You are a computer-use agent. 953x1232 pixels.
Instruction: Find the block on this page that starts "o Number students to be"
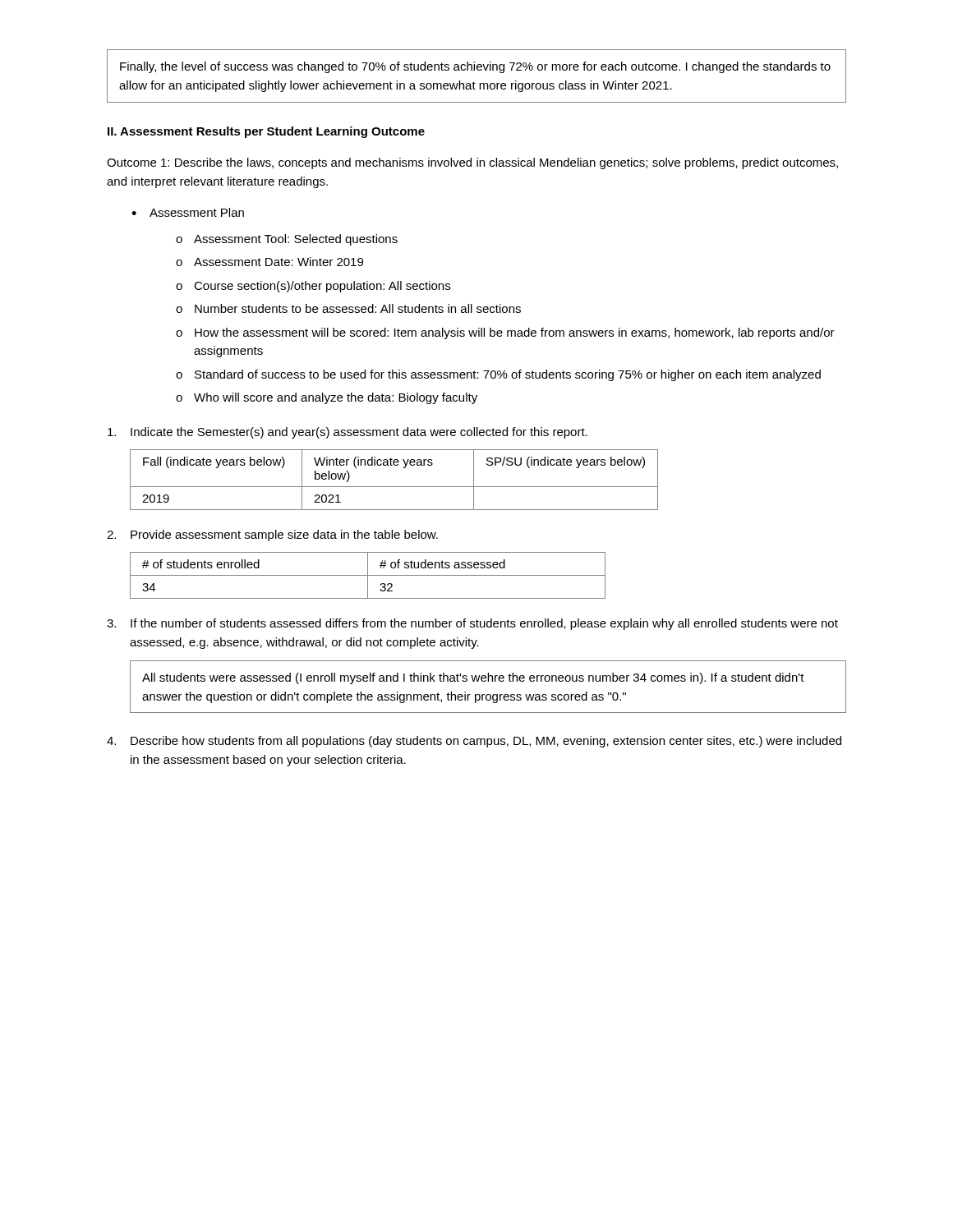pos(349,309)
